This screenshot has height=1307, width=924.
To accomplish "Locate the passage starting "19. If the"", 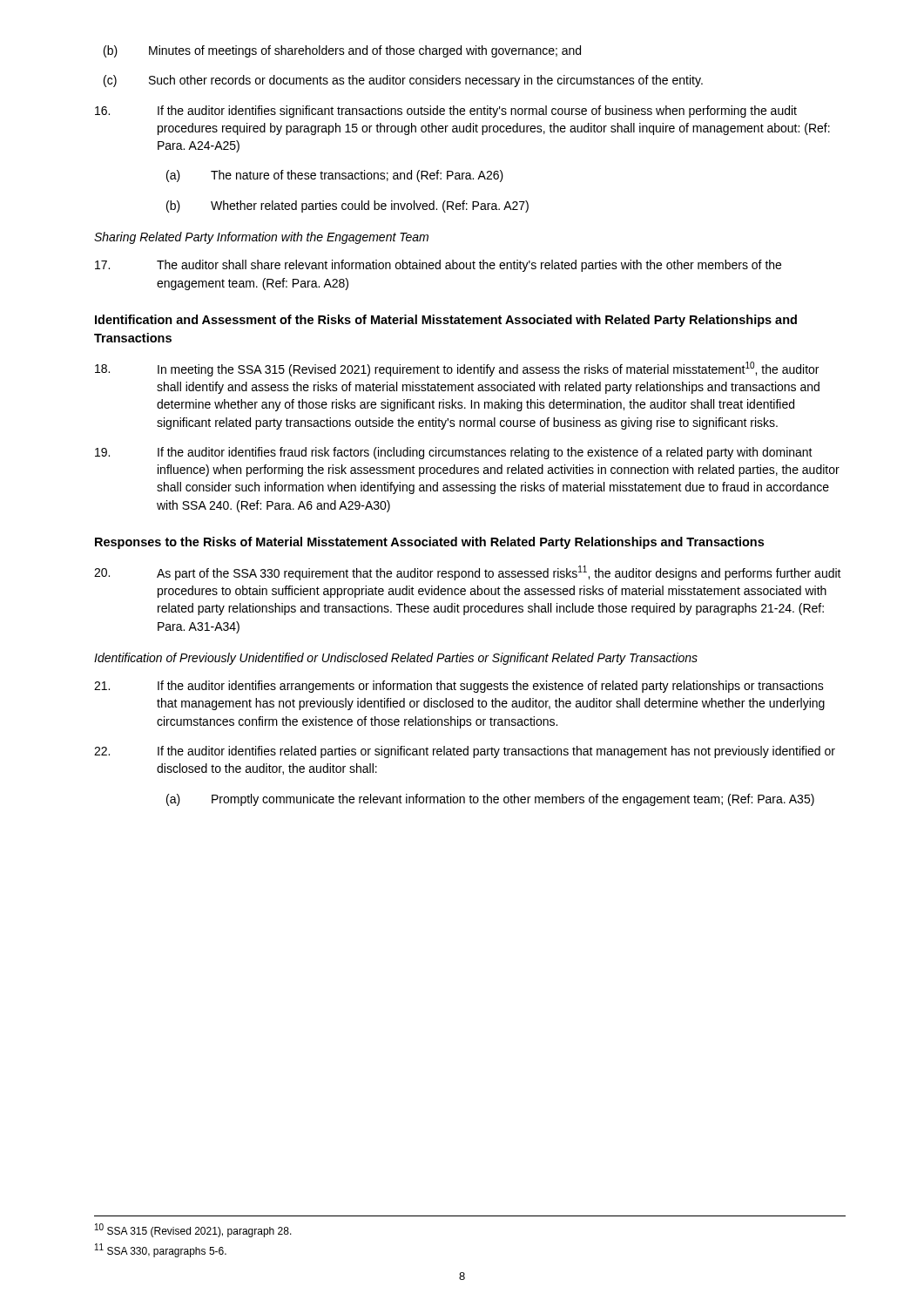I will click(x=470, y=479).
